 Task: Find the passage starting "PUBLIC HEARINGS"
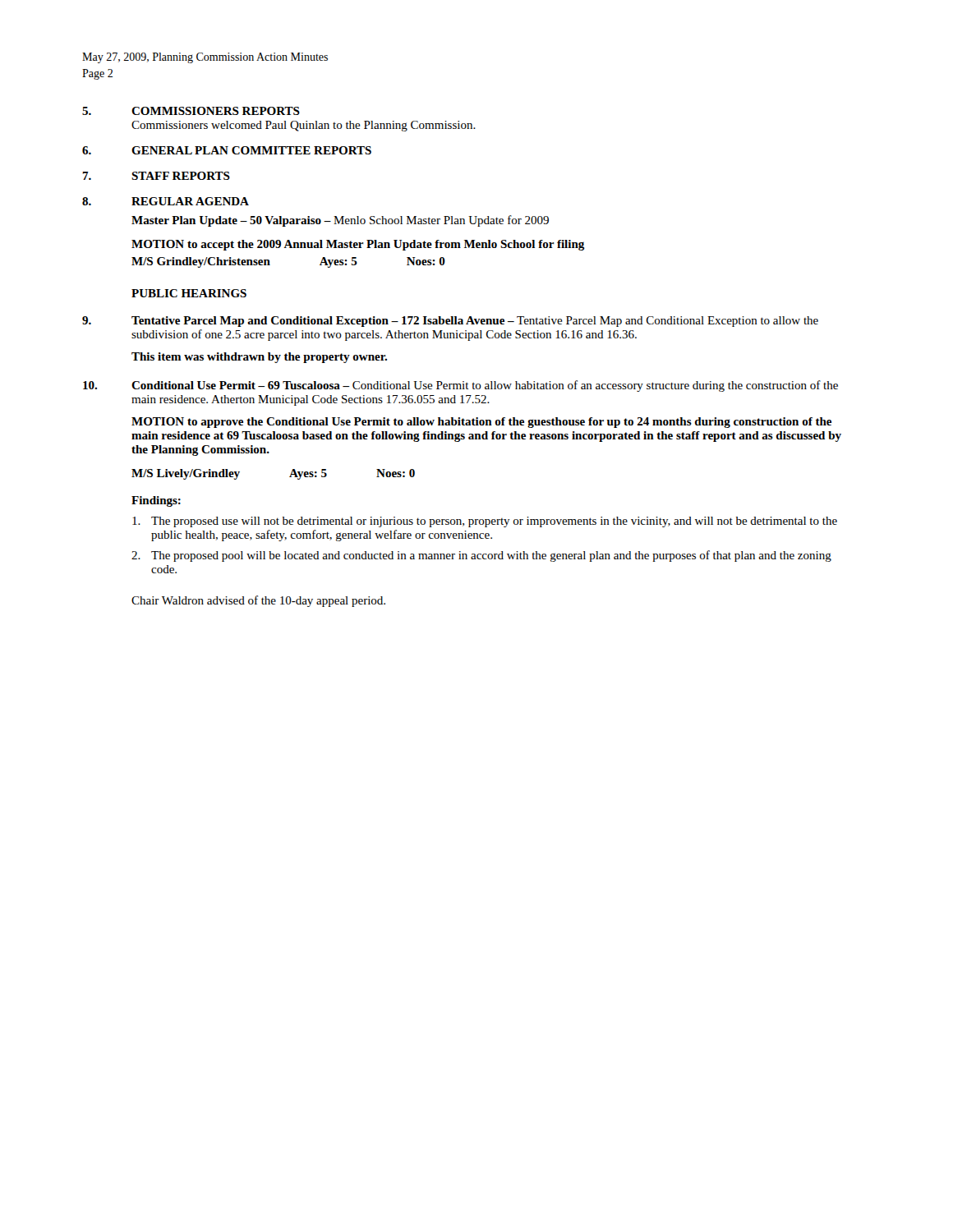click(189, 293)
